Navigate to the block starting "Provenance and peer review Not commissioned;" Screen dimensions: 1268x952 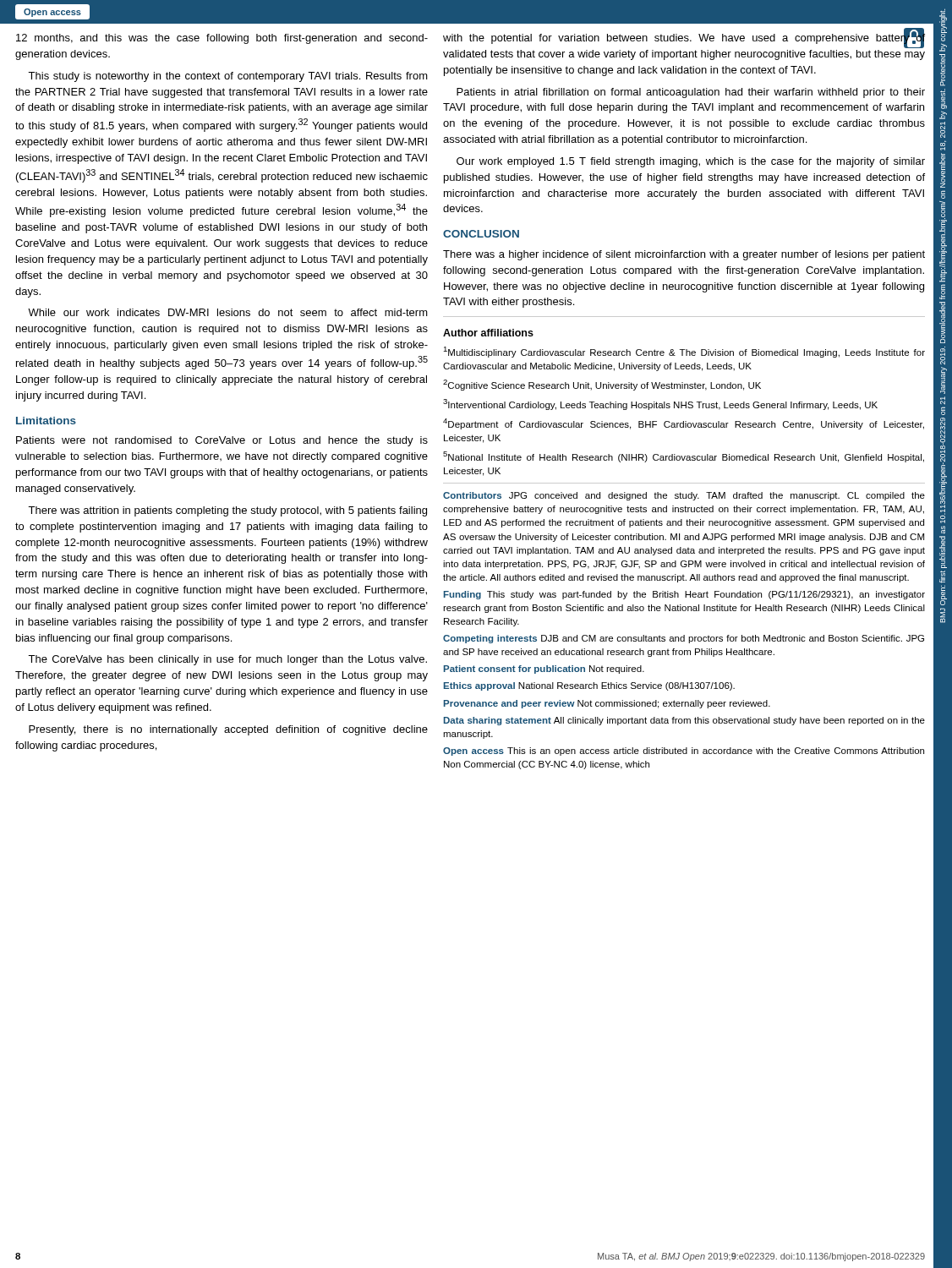tap(684, 703)
